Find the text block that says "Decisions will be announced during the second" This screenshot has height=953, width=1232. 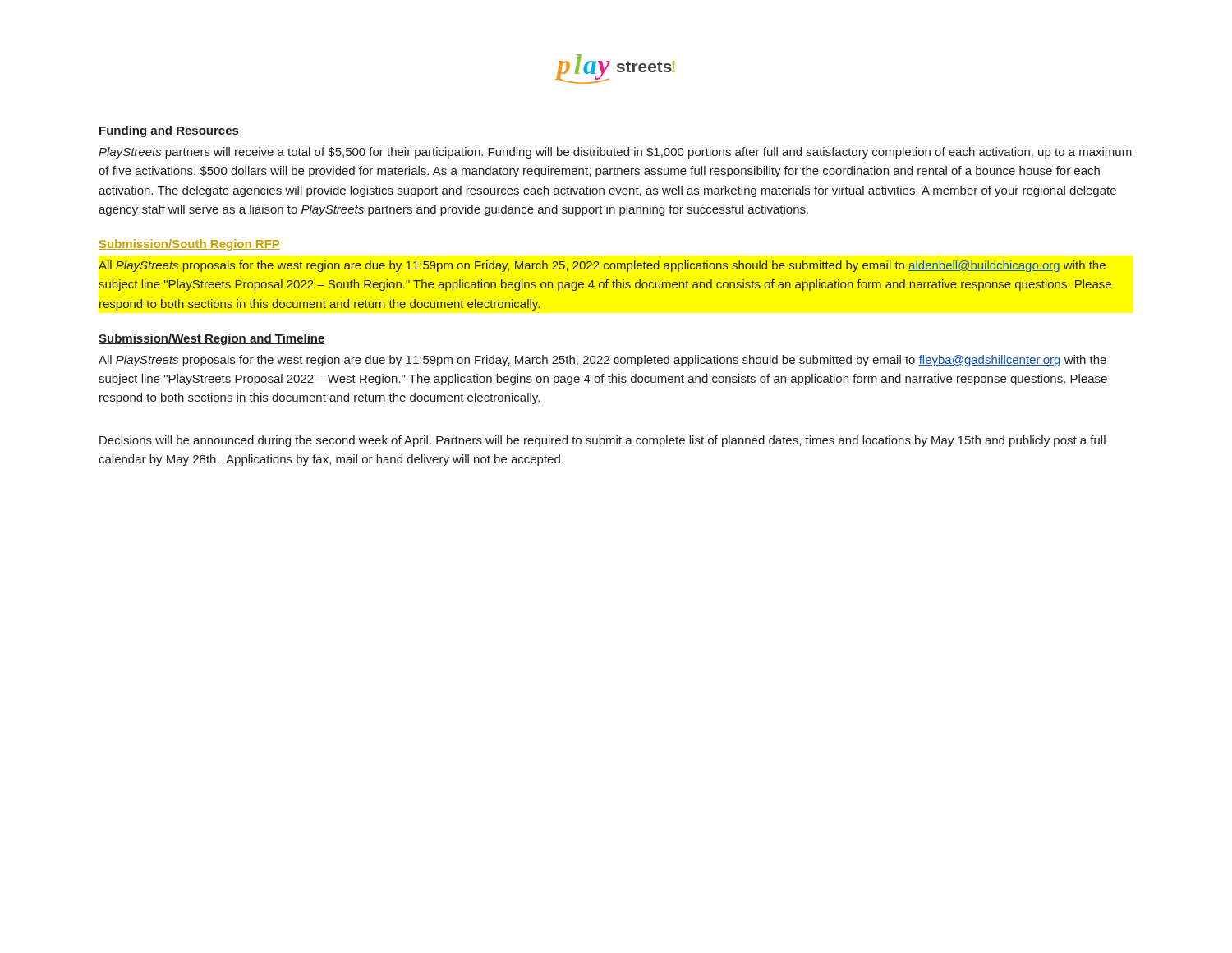pyautogui.click(x=602, y=449)
